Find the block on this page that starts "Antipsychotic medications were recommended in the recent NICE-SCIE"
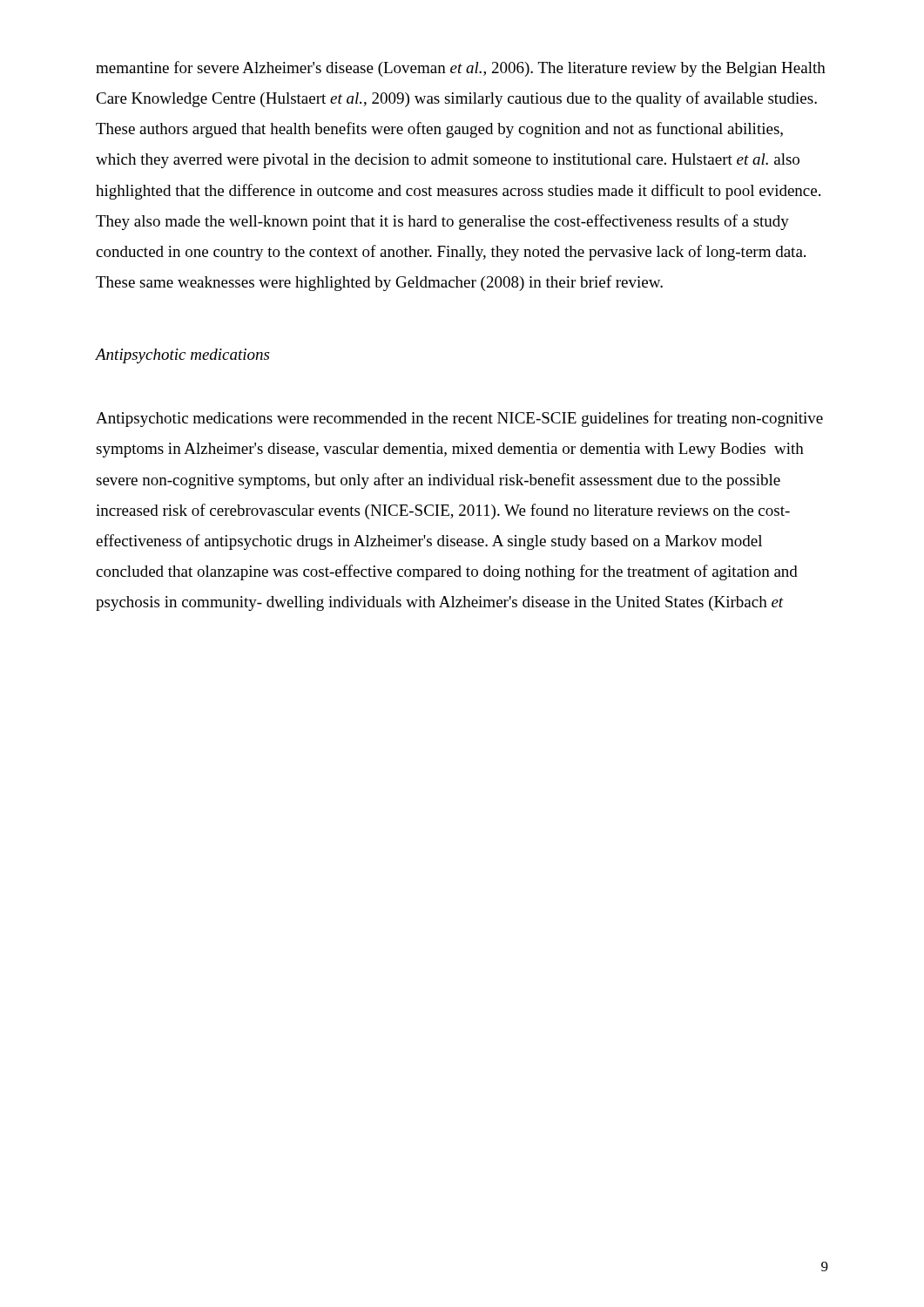 click(460, 510)
